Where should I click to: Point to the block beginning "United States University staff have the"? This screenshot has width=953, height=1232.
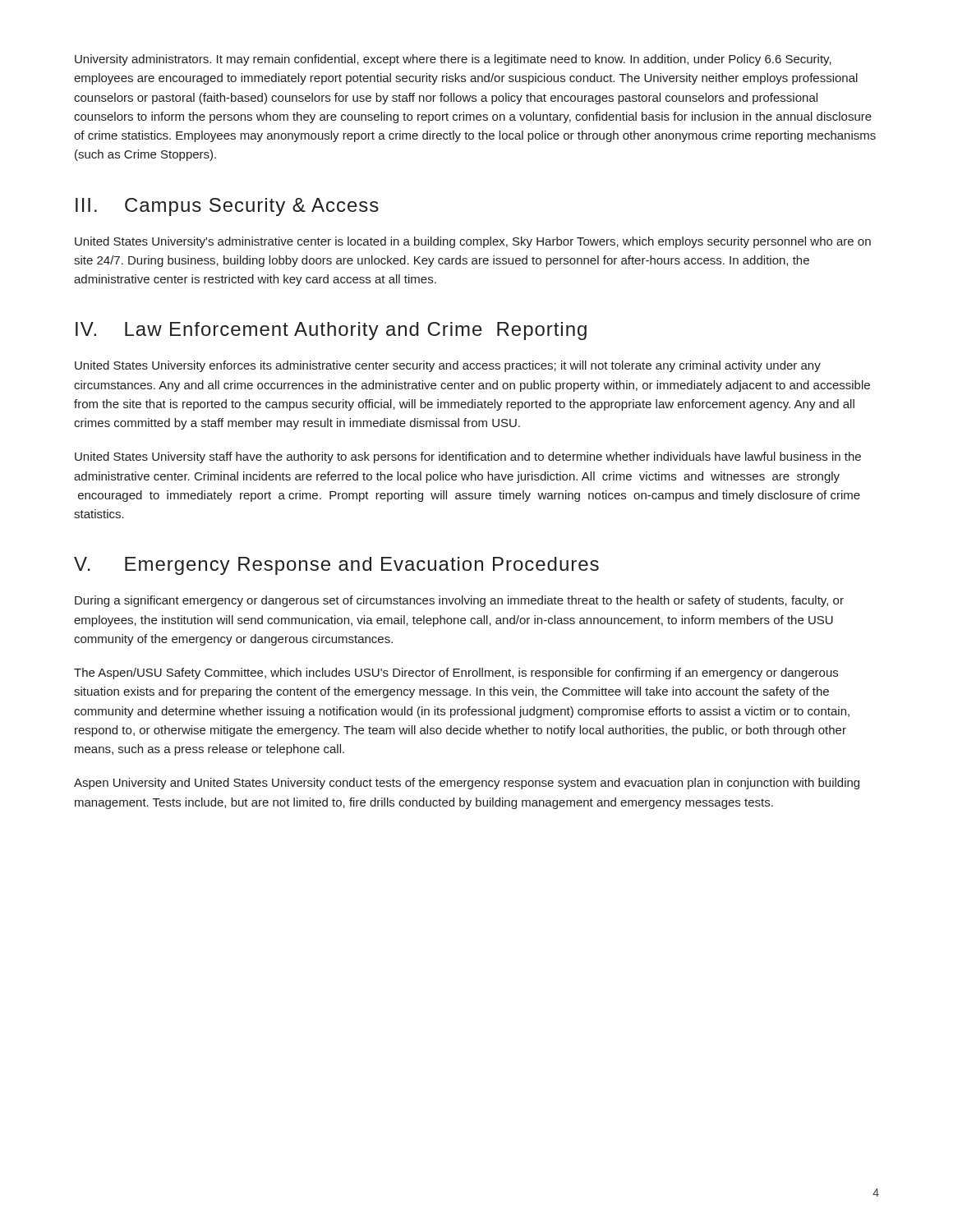coord(468,485)
